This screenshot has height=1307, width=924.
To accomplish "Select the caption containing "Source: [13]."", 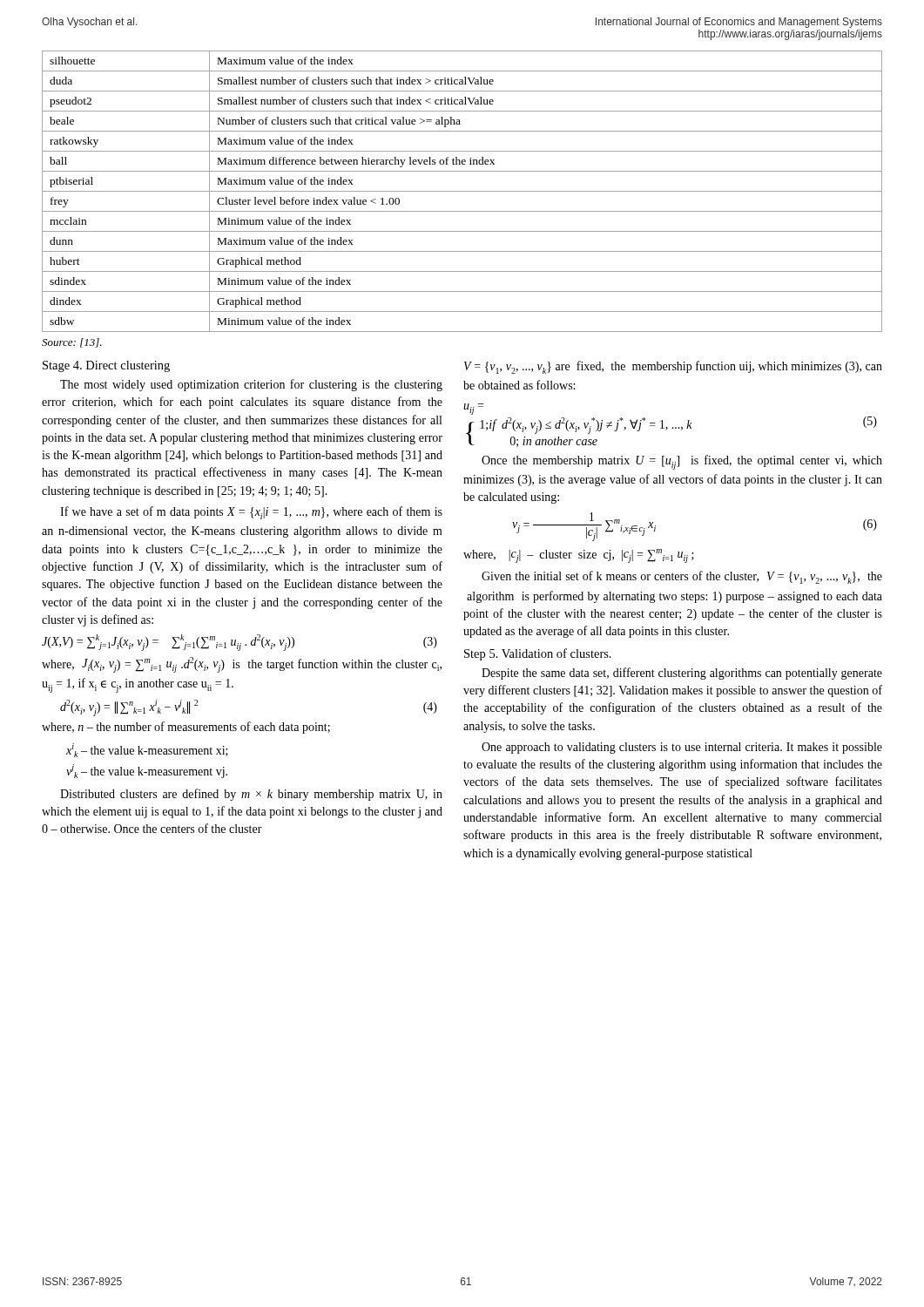I will point(72,342).
